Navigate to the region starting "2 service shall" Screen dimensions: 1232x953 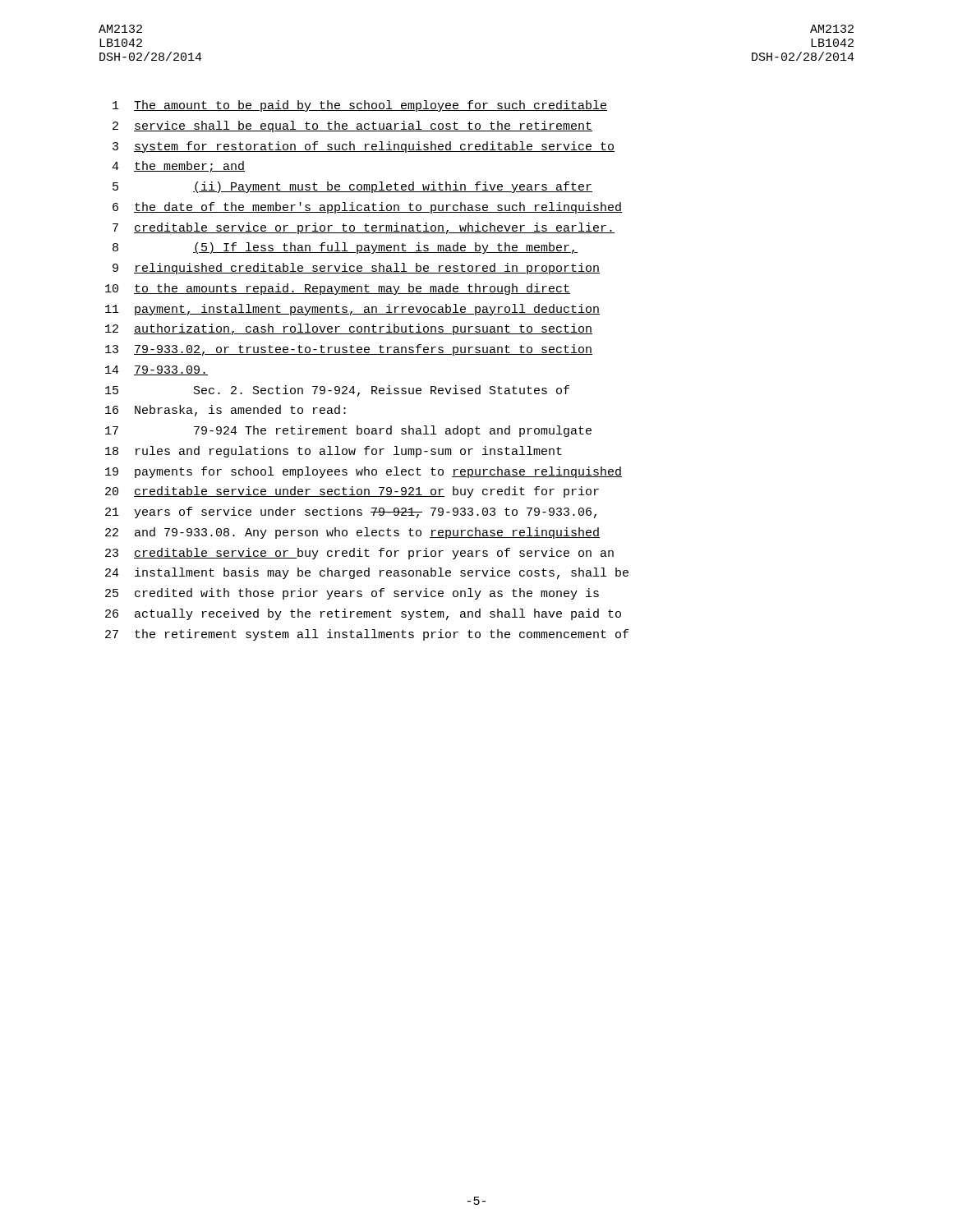(x=476, y=127)
